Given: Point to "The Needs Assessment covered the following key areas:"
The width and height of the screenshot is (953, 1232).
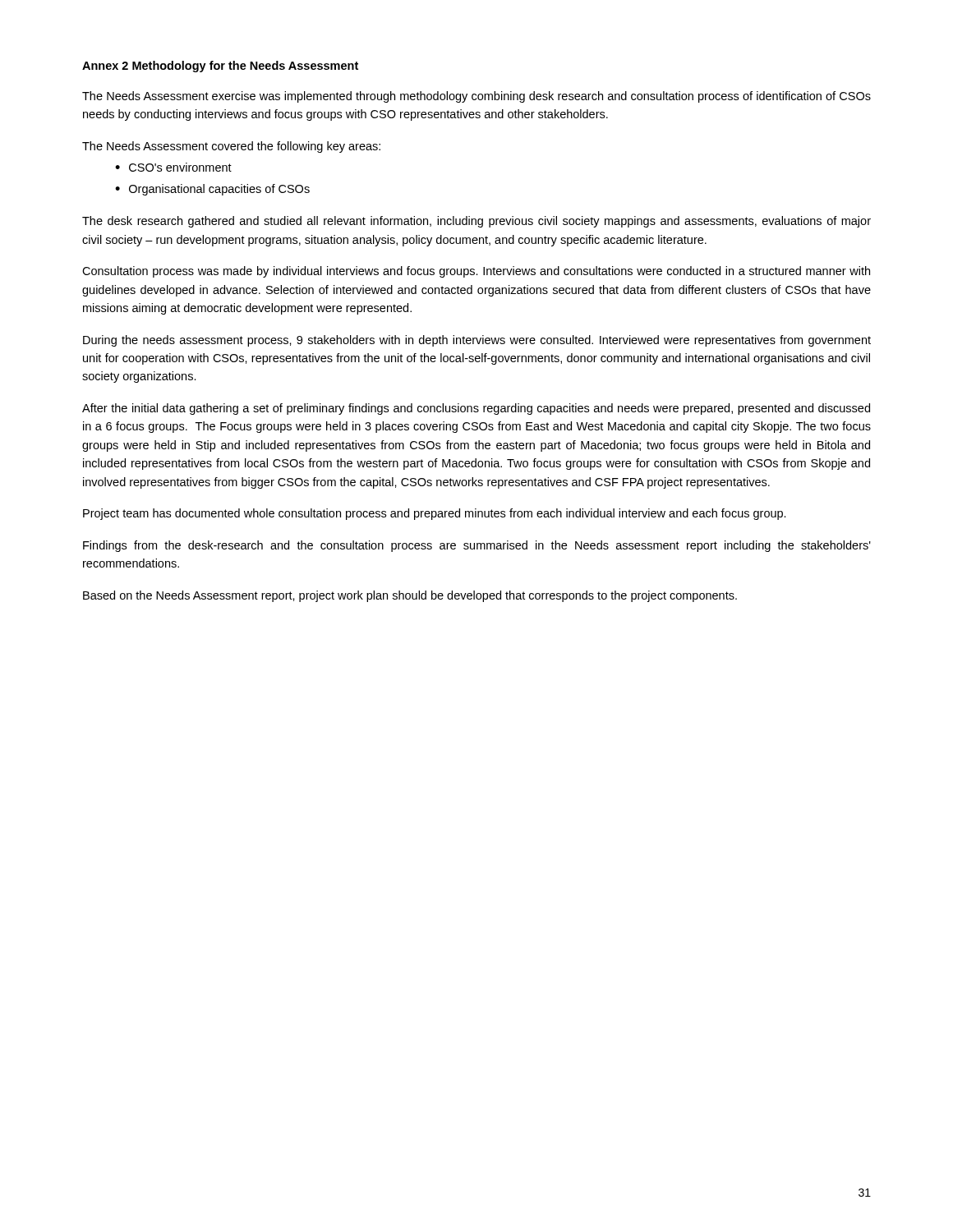Looking at the screenshot, I should pyautogui.click(x=232, y=146).
